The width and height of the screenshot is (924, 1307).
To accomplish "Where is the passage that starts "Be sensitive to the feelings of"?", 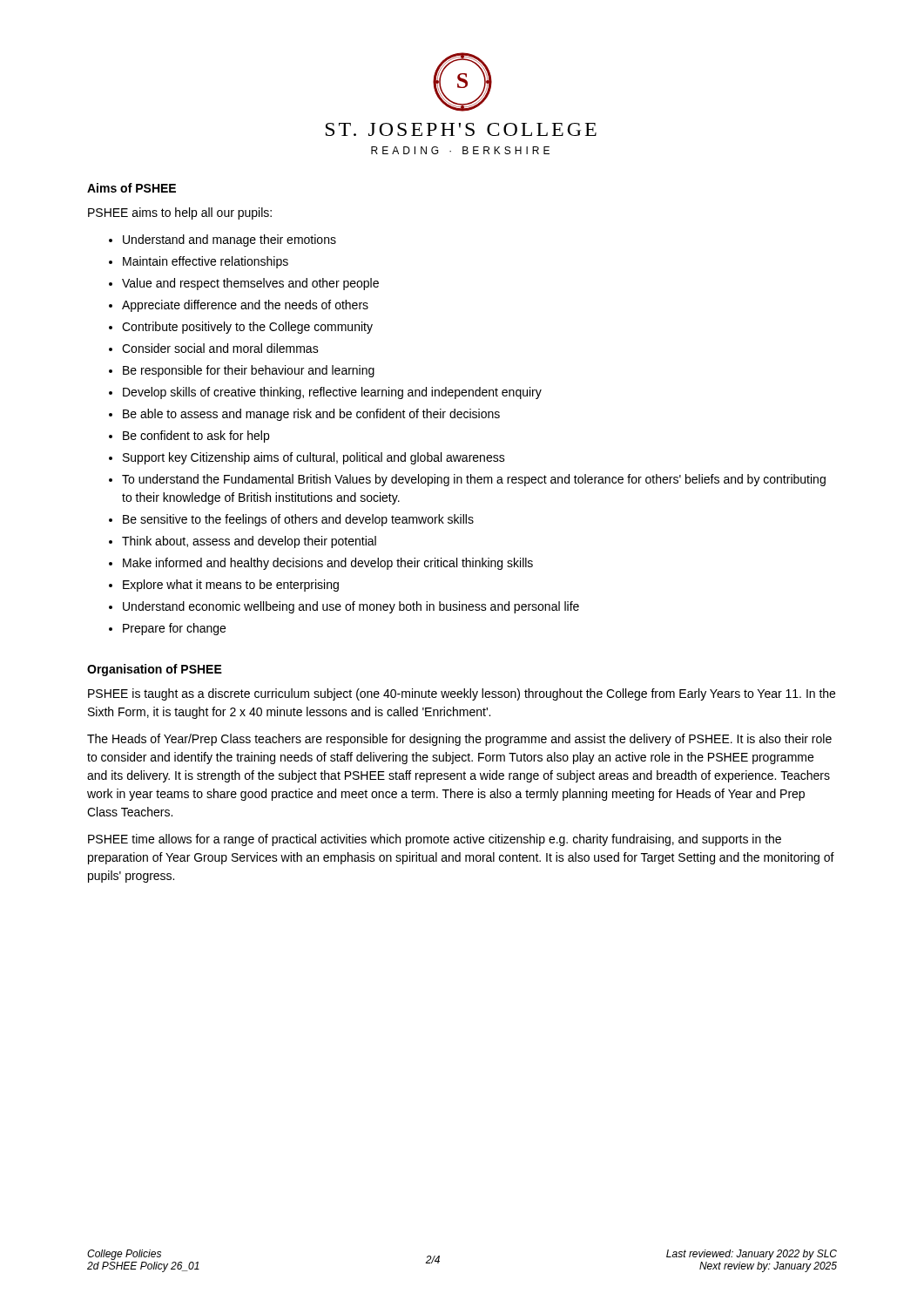I will 298,519.
